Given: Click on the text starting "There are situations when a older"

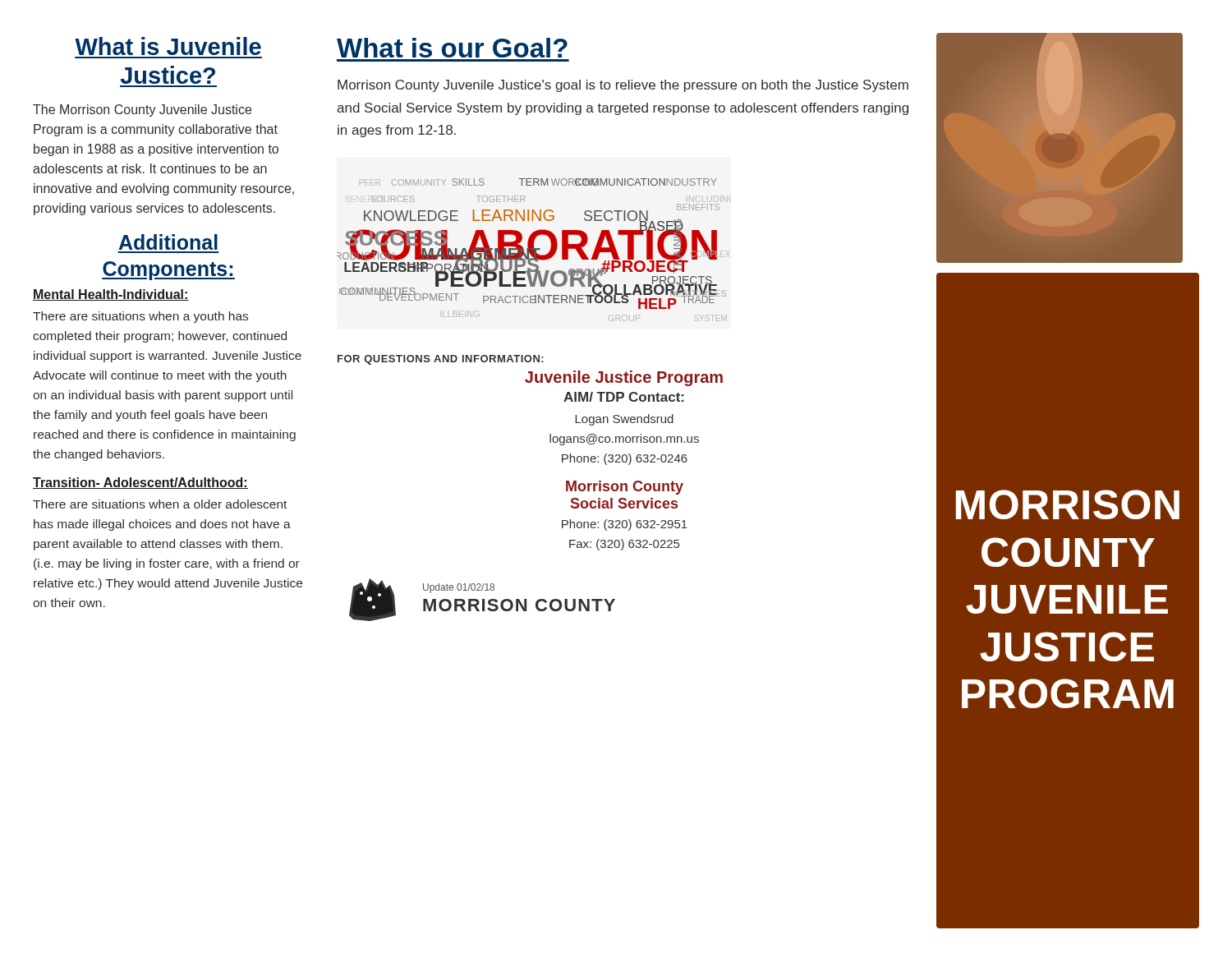Looking at the screenshot, I should [x=168, y=553].
